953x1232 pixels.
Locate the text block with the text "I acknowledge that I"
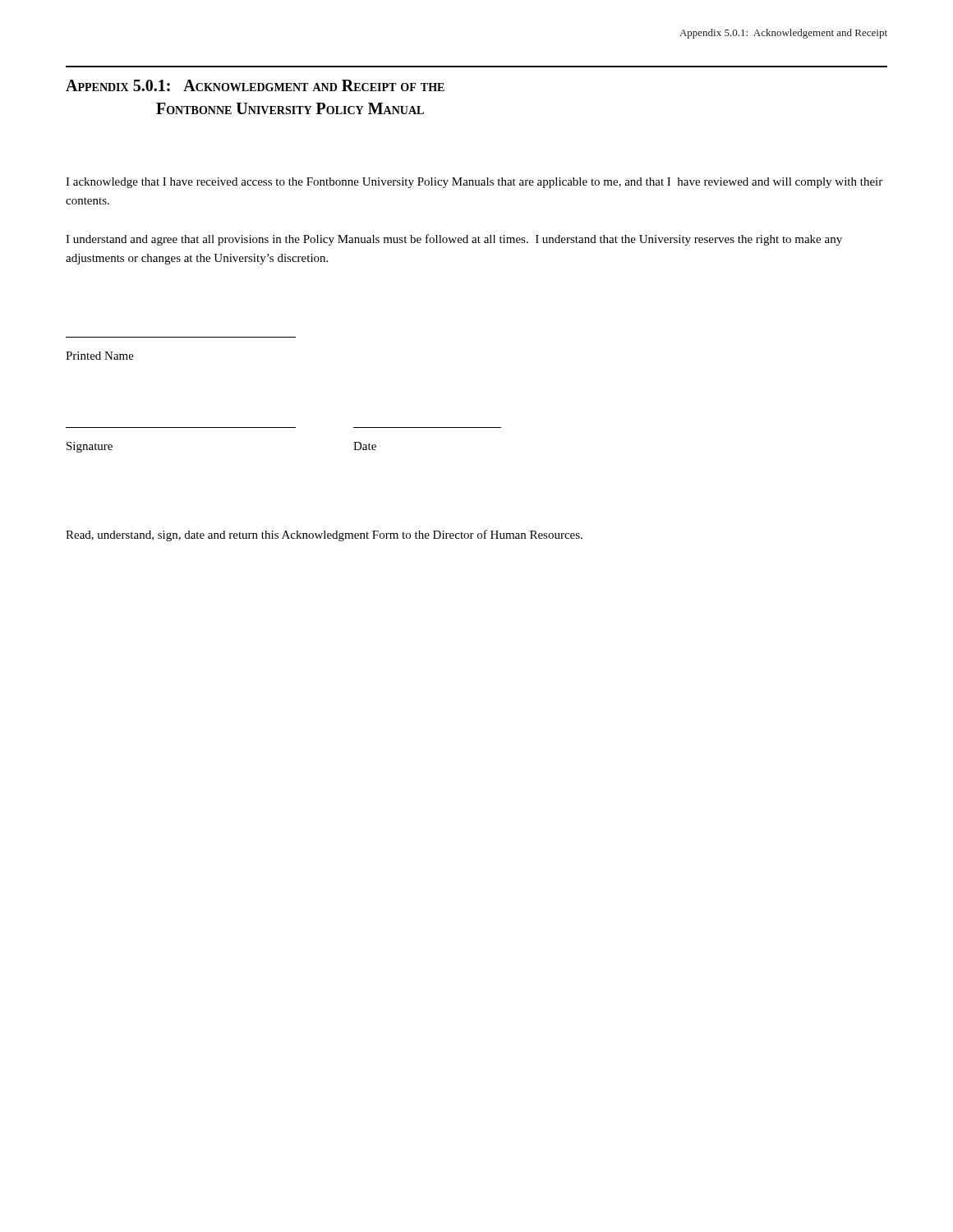click(x=474, y=191)
